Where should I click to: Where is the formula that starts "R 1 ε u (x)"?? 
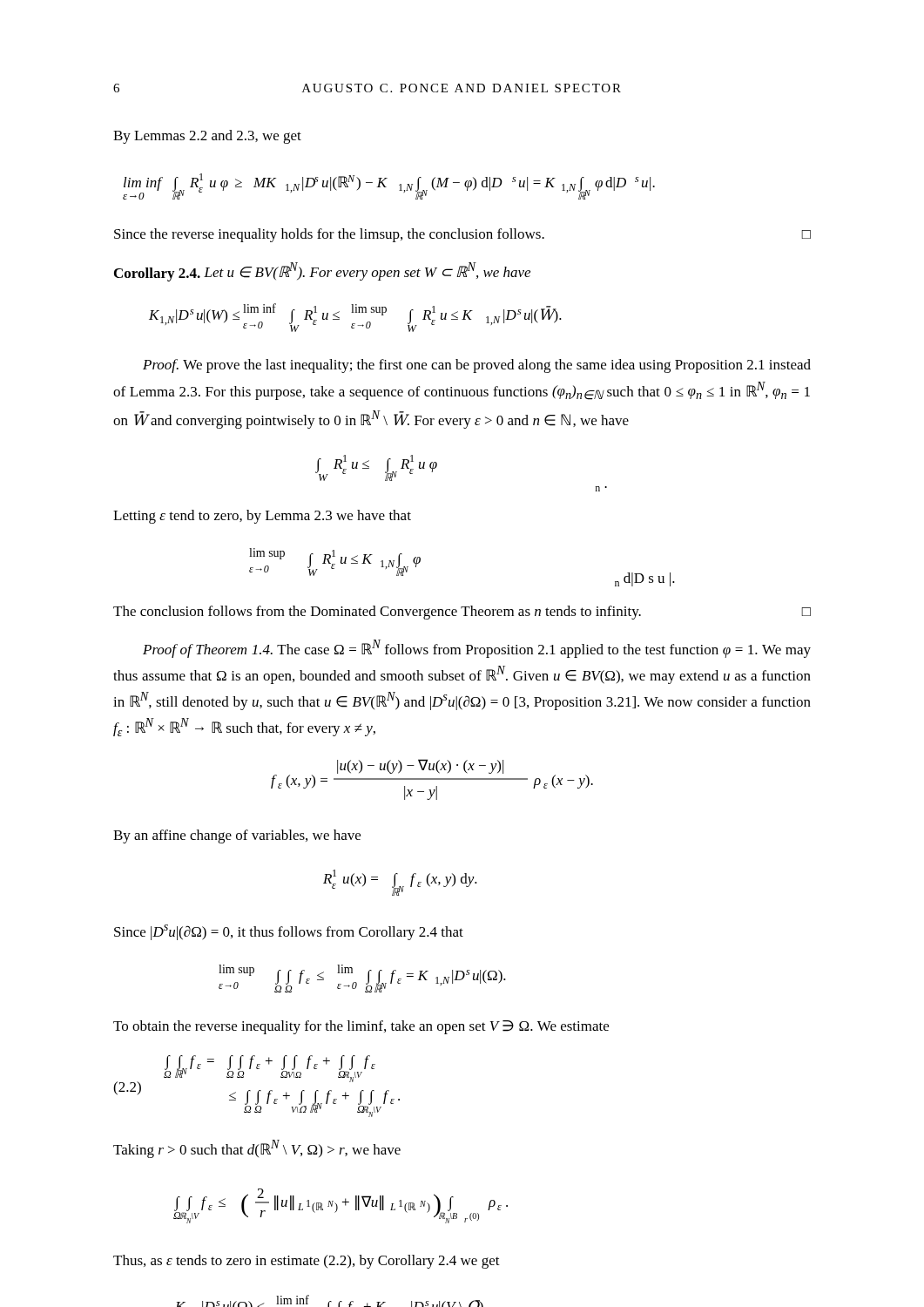(462, 880)
